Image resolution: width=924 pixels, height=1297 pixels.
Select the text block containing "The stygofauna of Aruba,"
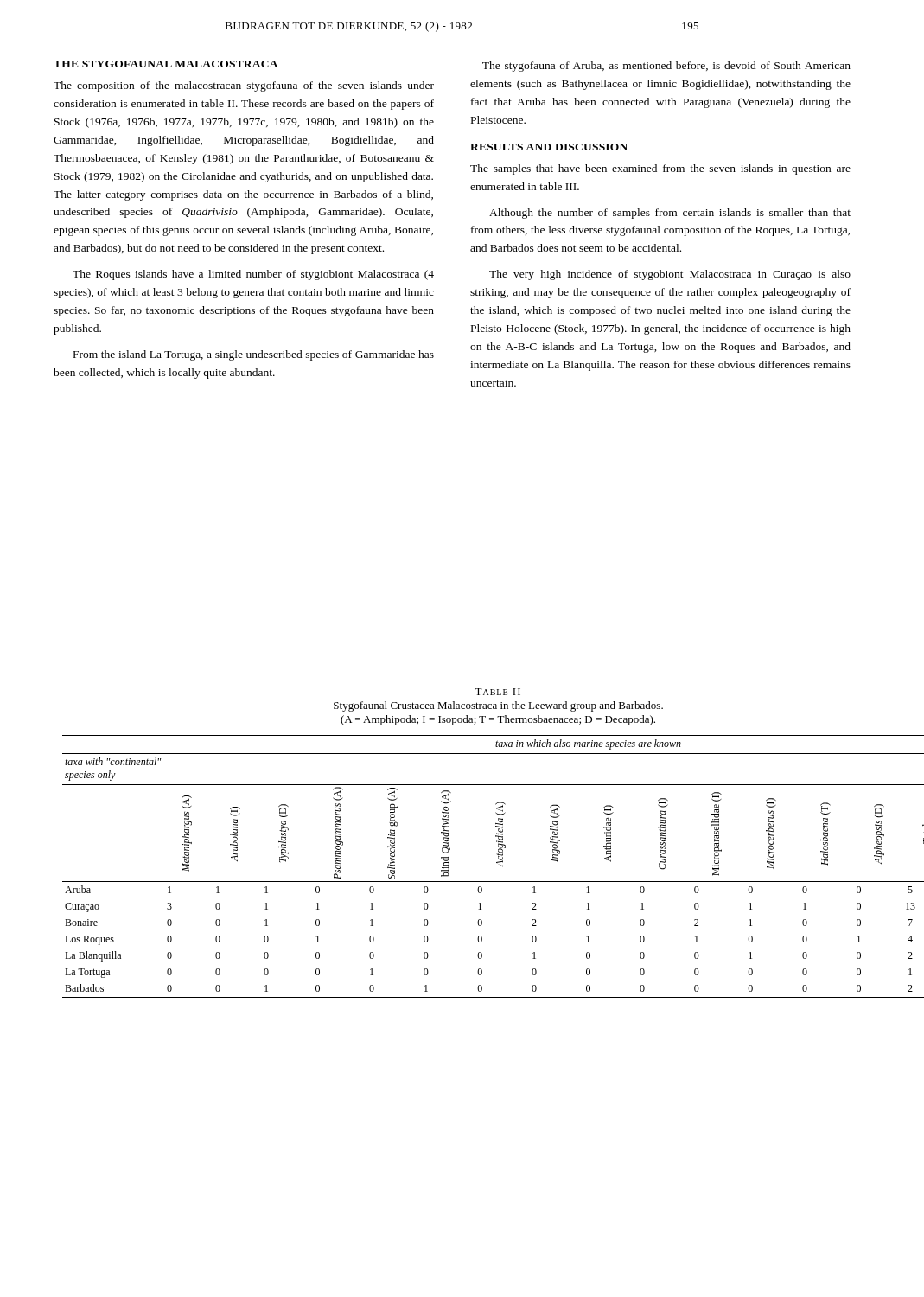tap(660, 92)
